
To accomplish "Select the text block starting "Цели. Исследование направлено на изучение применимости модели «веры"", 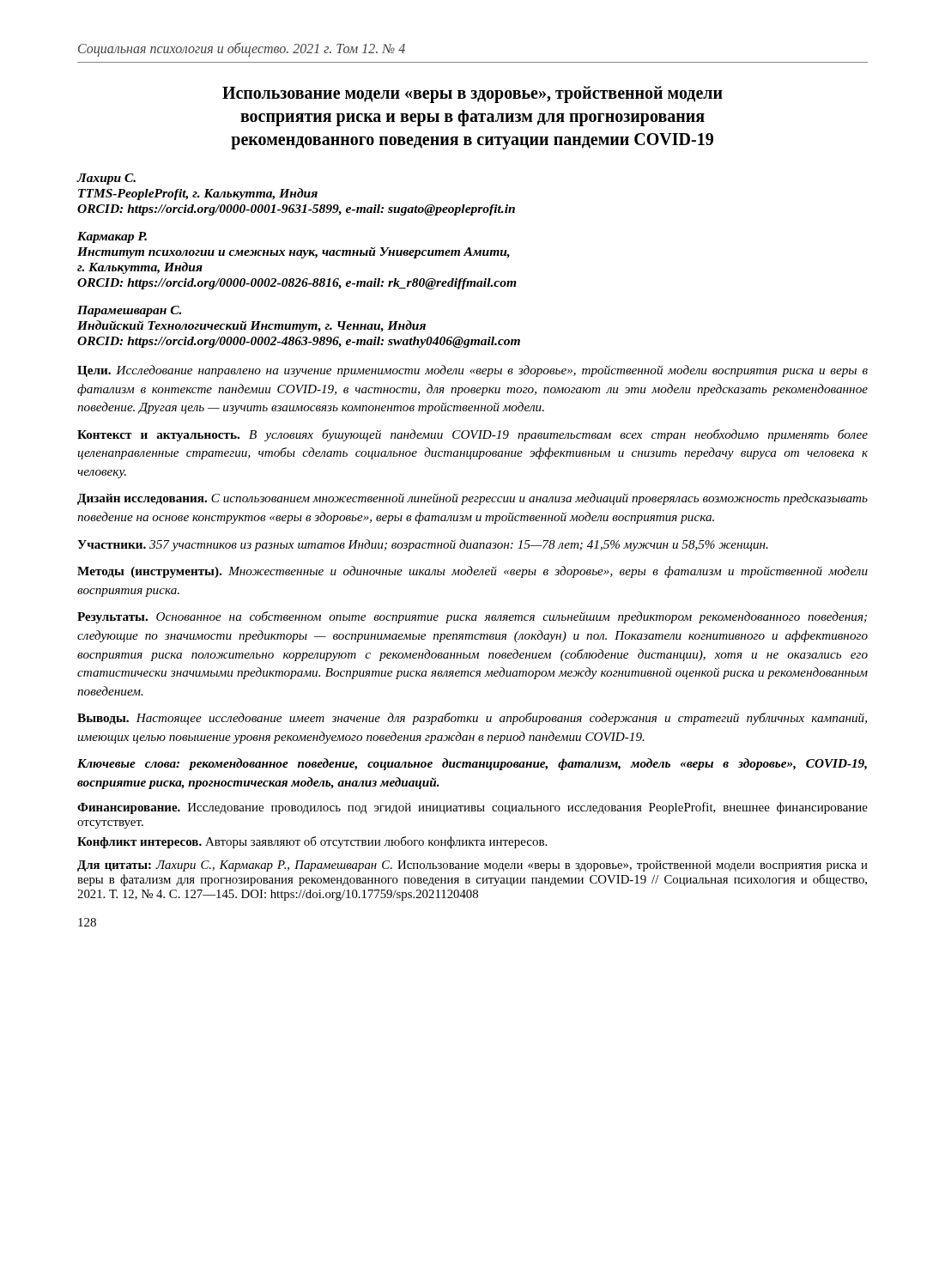I will tap(472, 388).
